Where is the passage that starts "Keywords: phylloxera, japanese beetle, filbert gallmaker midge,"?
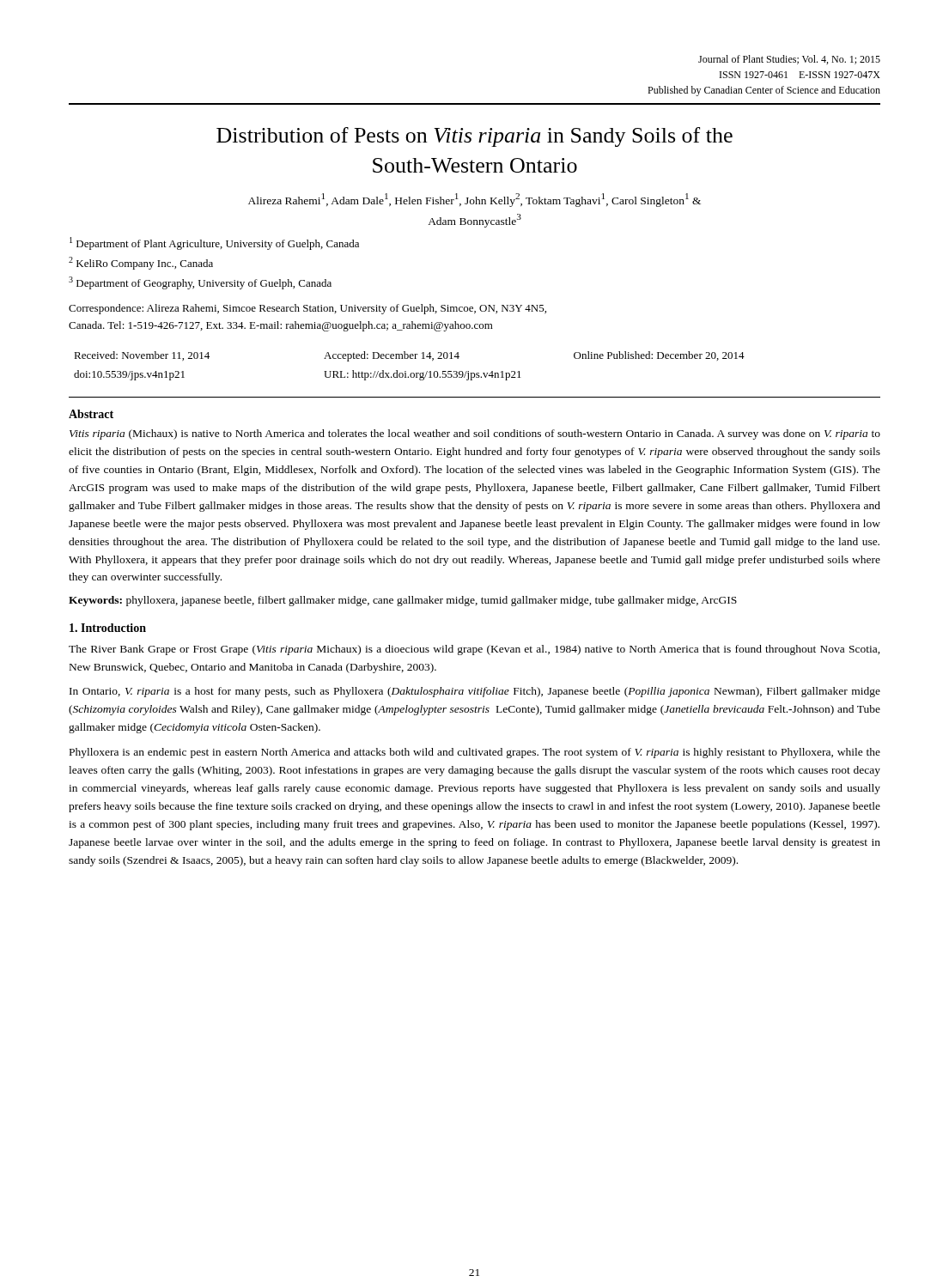 (403, 600)
